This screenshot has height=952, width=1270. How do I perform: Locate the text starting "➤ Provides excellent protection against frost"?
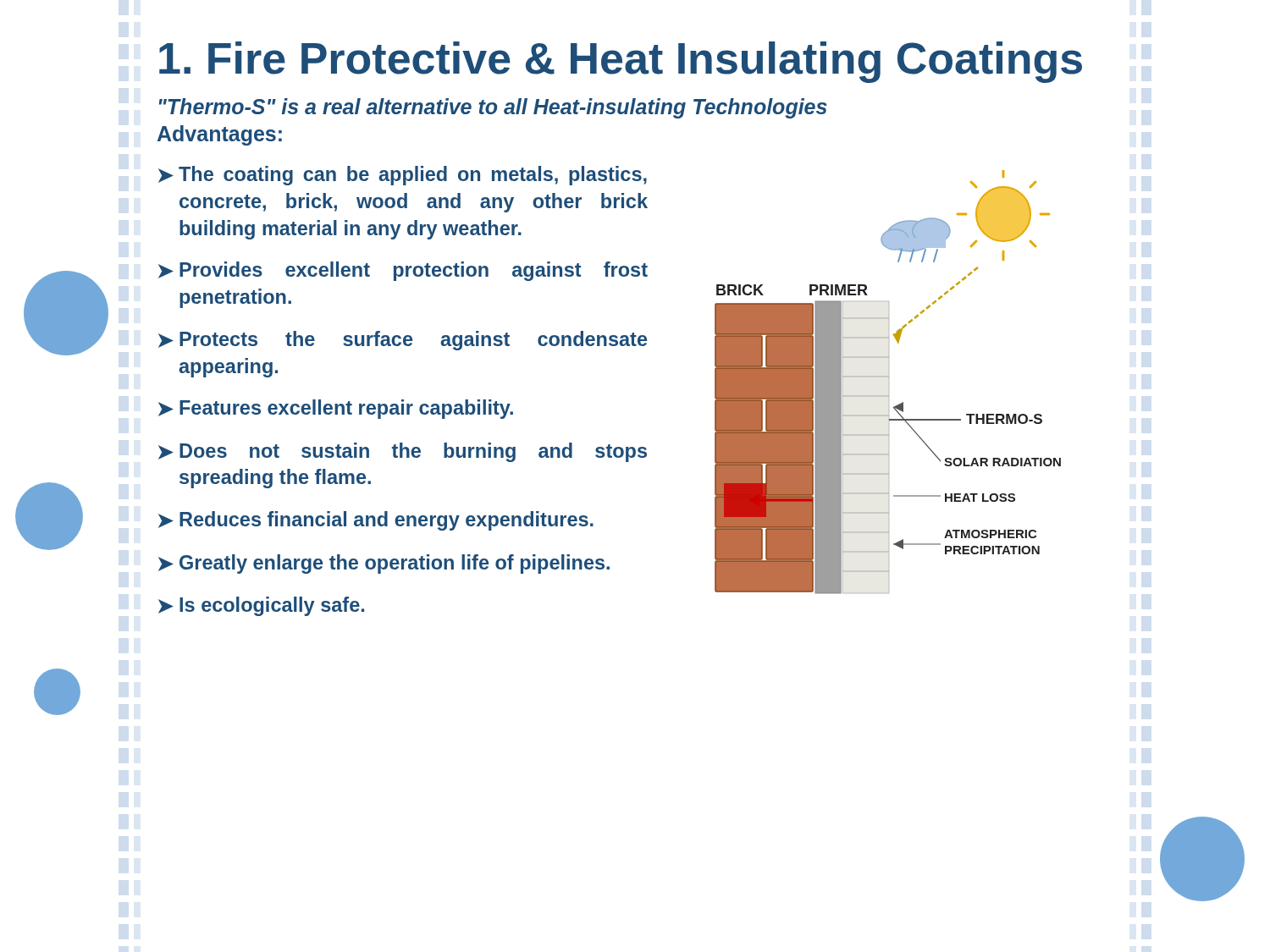402,284
